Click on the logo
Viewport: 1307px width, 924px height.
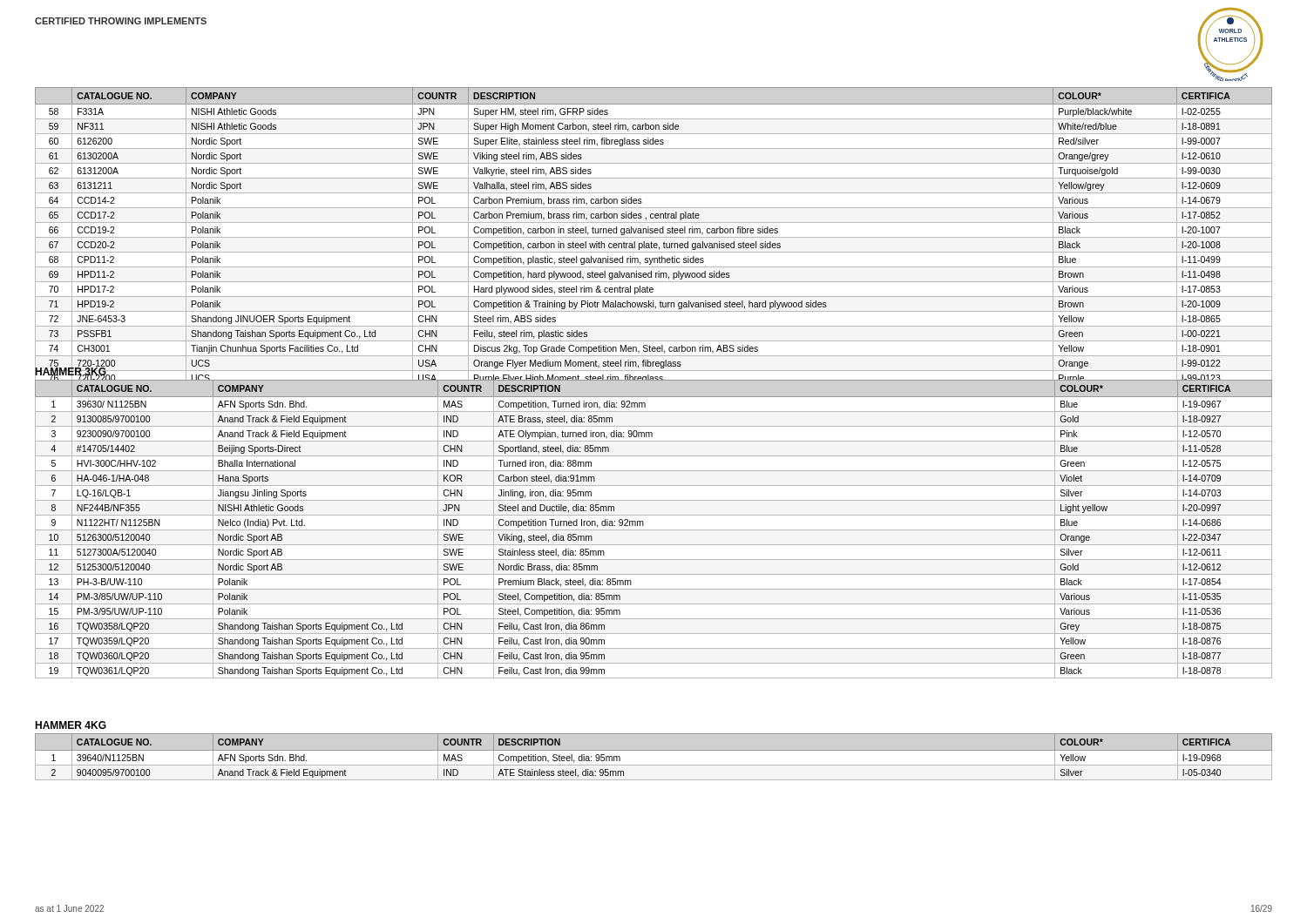click(1231, 44)
